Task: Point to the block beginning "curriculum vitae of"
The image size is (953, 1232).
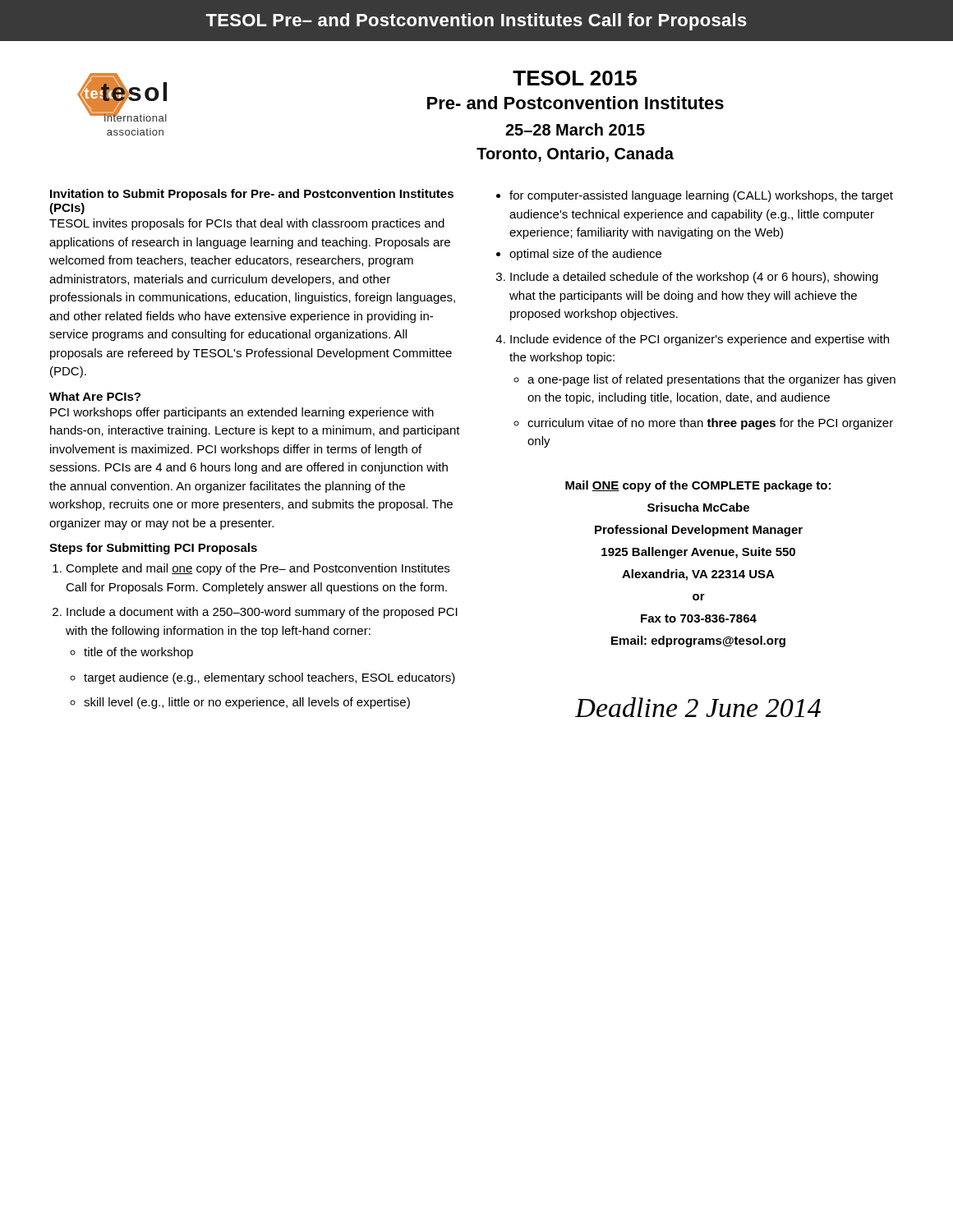Action: click(x=710, y=431)
